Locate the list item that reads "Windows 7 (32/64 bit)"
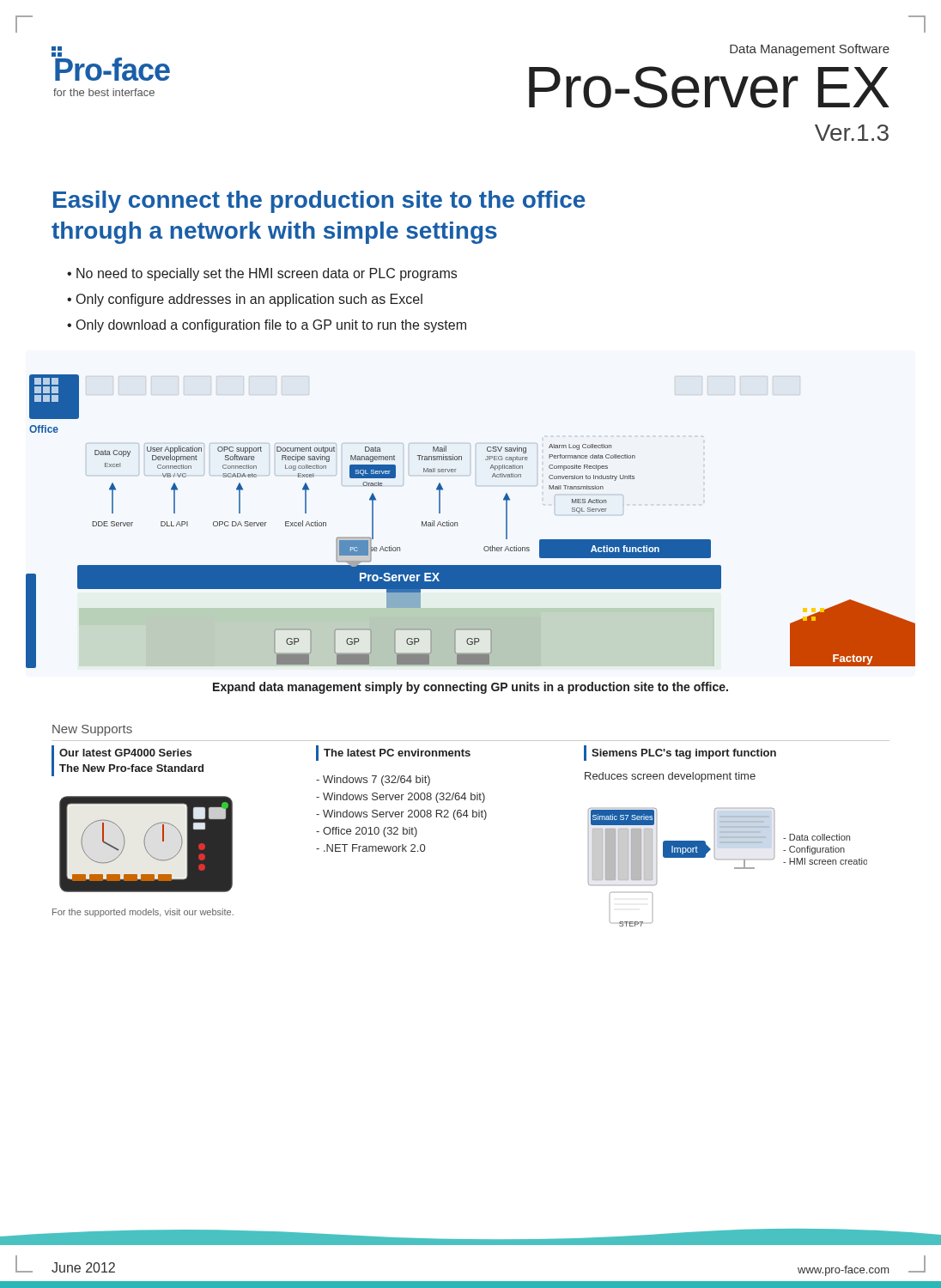 pyautogui.click(x=373, y=779)
